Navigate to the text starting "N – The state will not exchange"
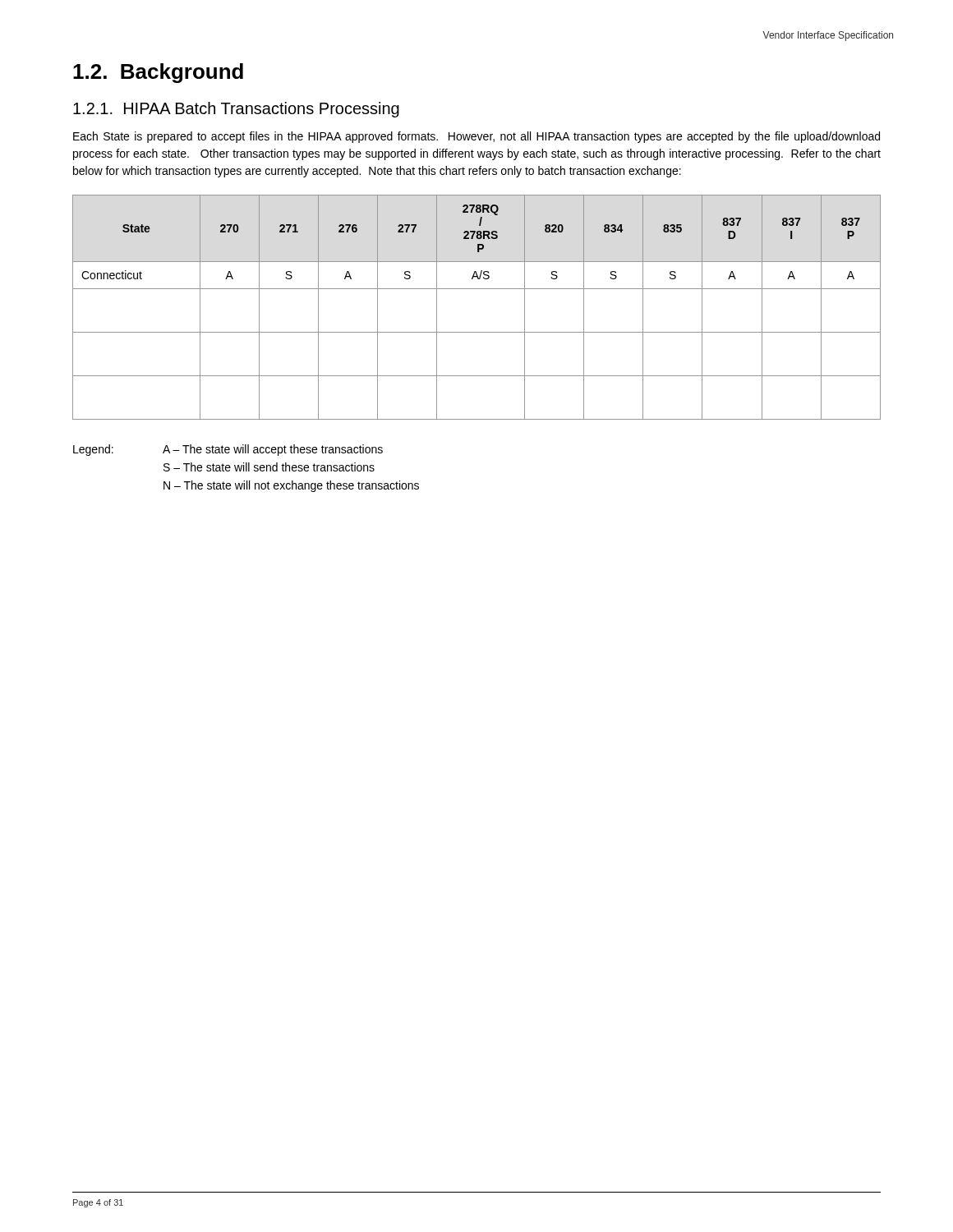Image resolution: width=953 pixels, height=1232 pixels. tap(291, 485)
